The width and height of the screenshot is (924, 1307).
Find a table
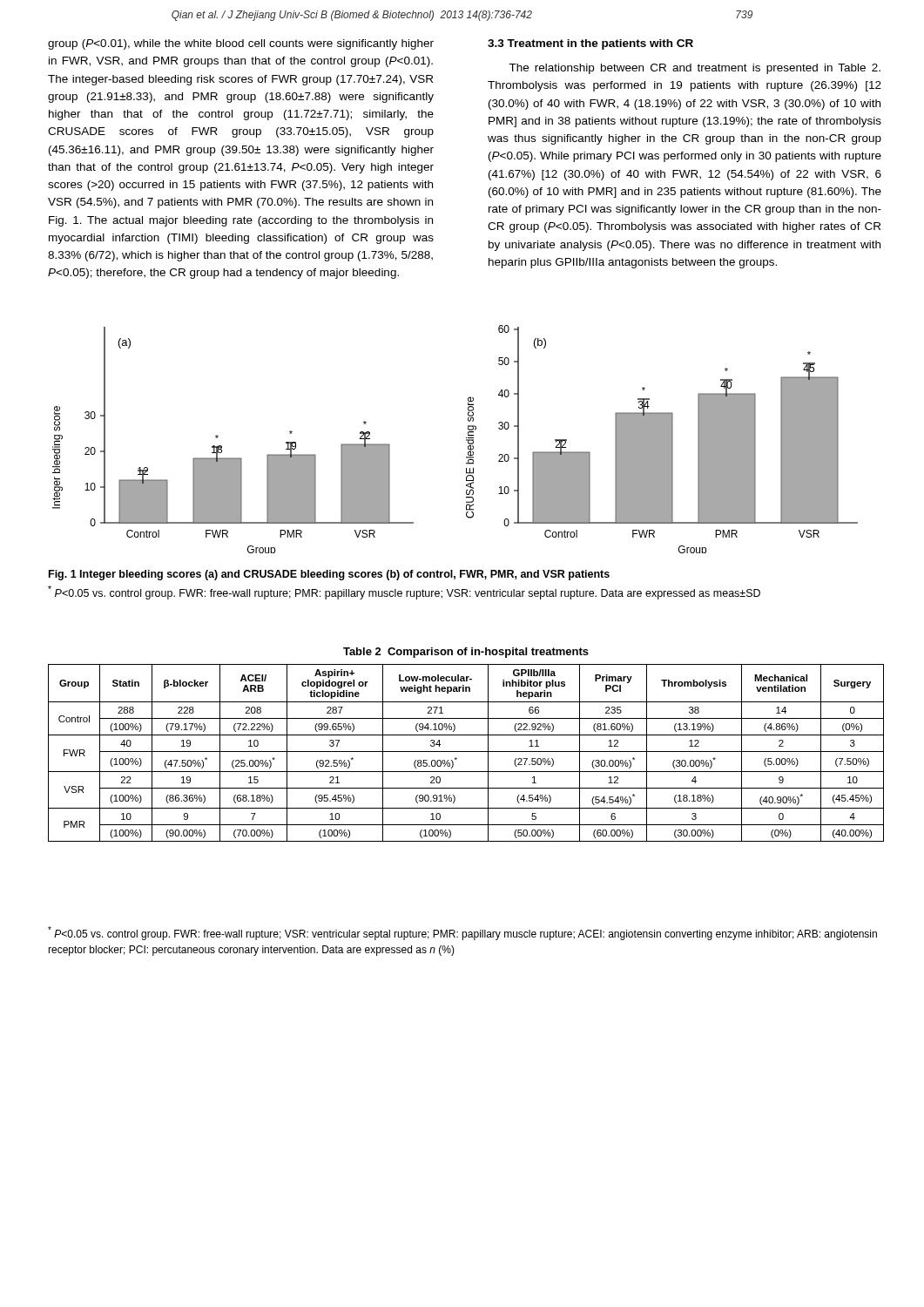[466, 753]
